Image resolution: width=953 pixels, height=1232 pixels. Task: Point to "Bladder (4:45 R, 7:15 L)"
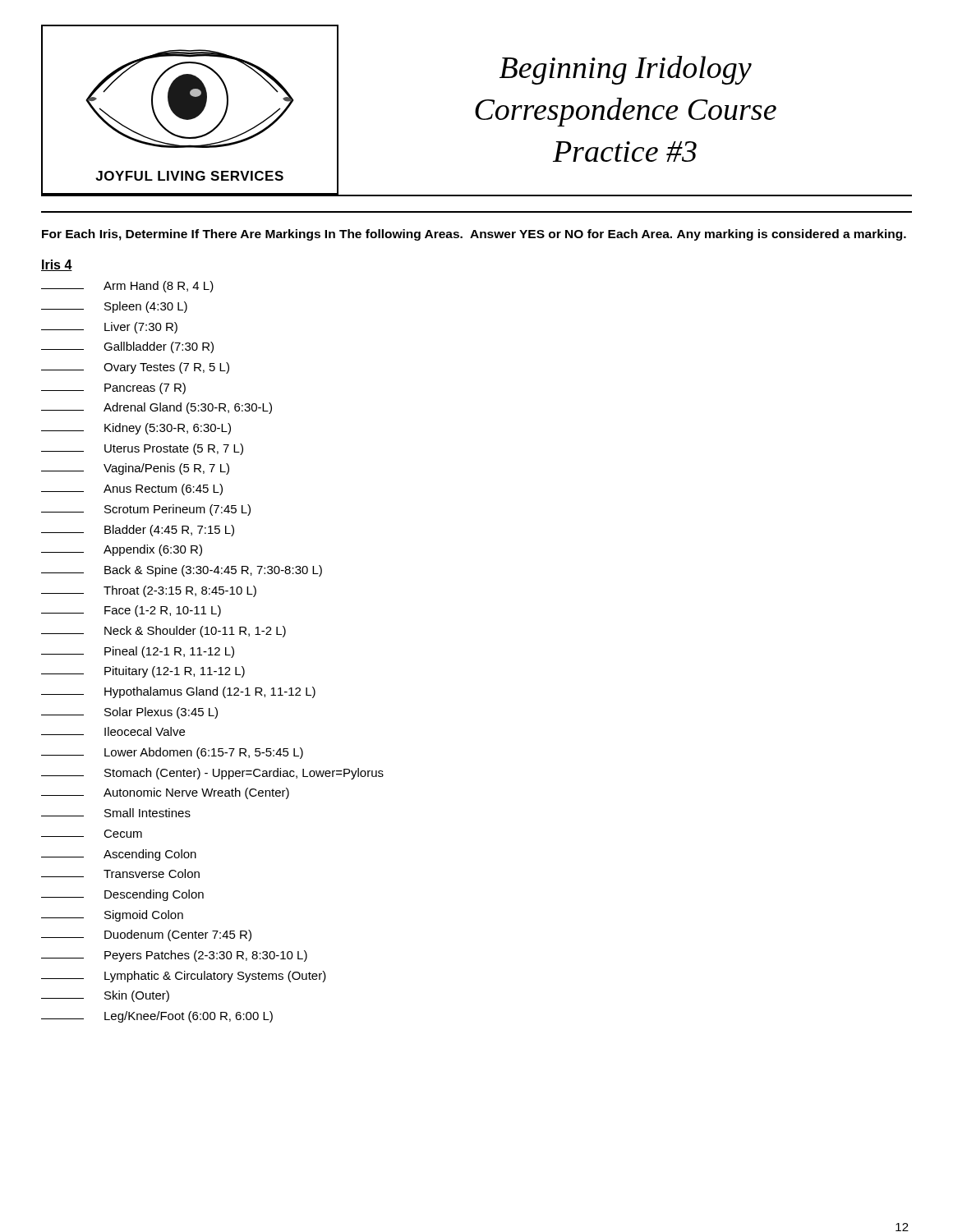pyautogui.click(x=138, y=531)
